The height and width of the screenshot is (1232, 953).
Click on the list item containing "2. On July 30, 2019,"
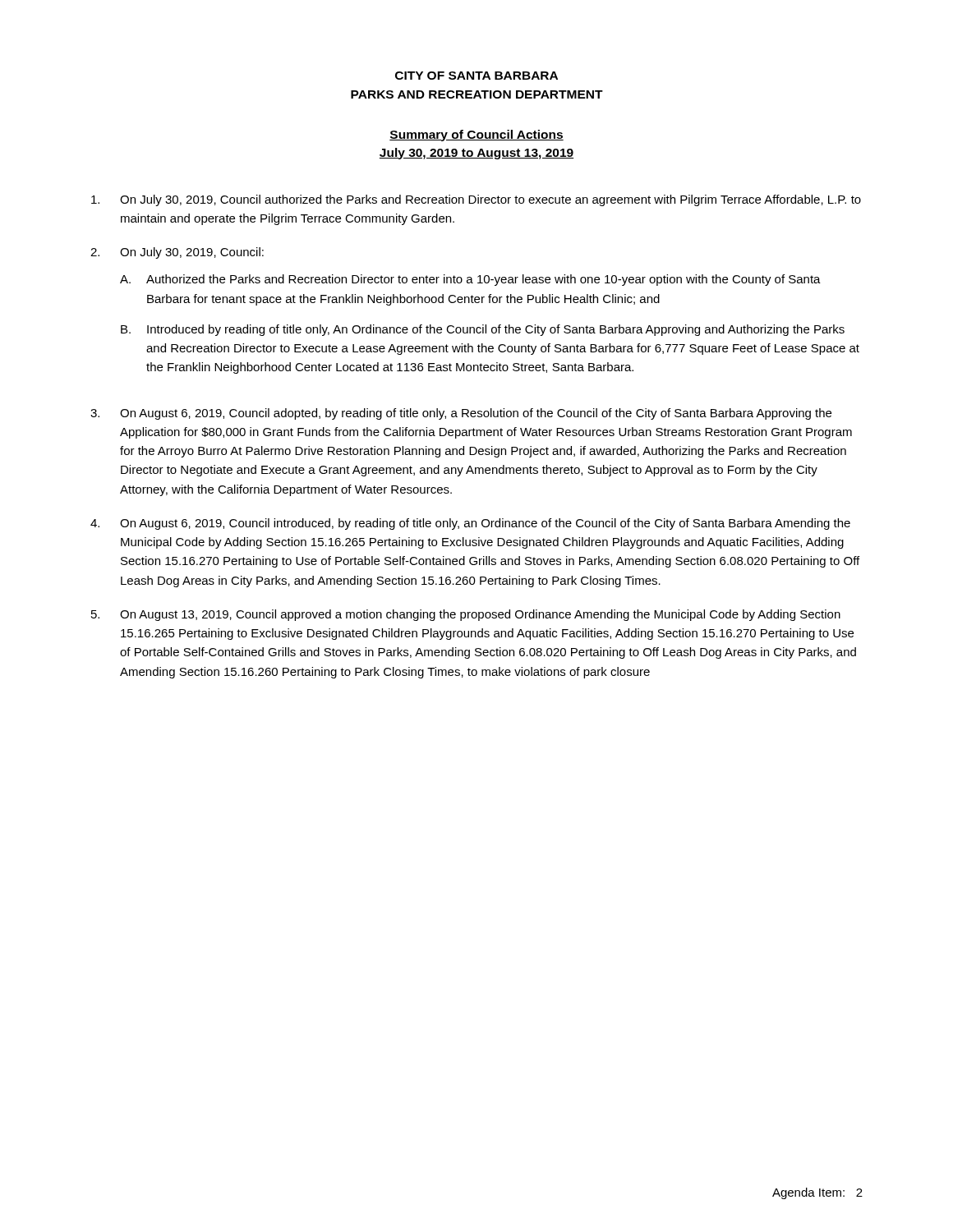pyautogui.click(x=476, y=315)
